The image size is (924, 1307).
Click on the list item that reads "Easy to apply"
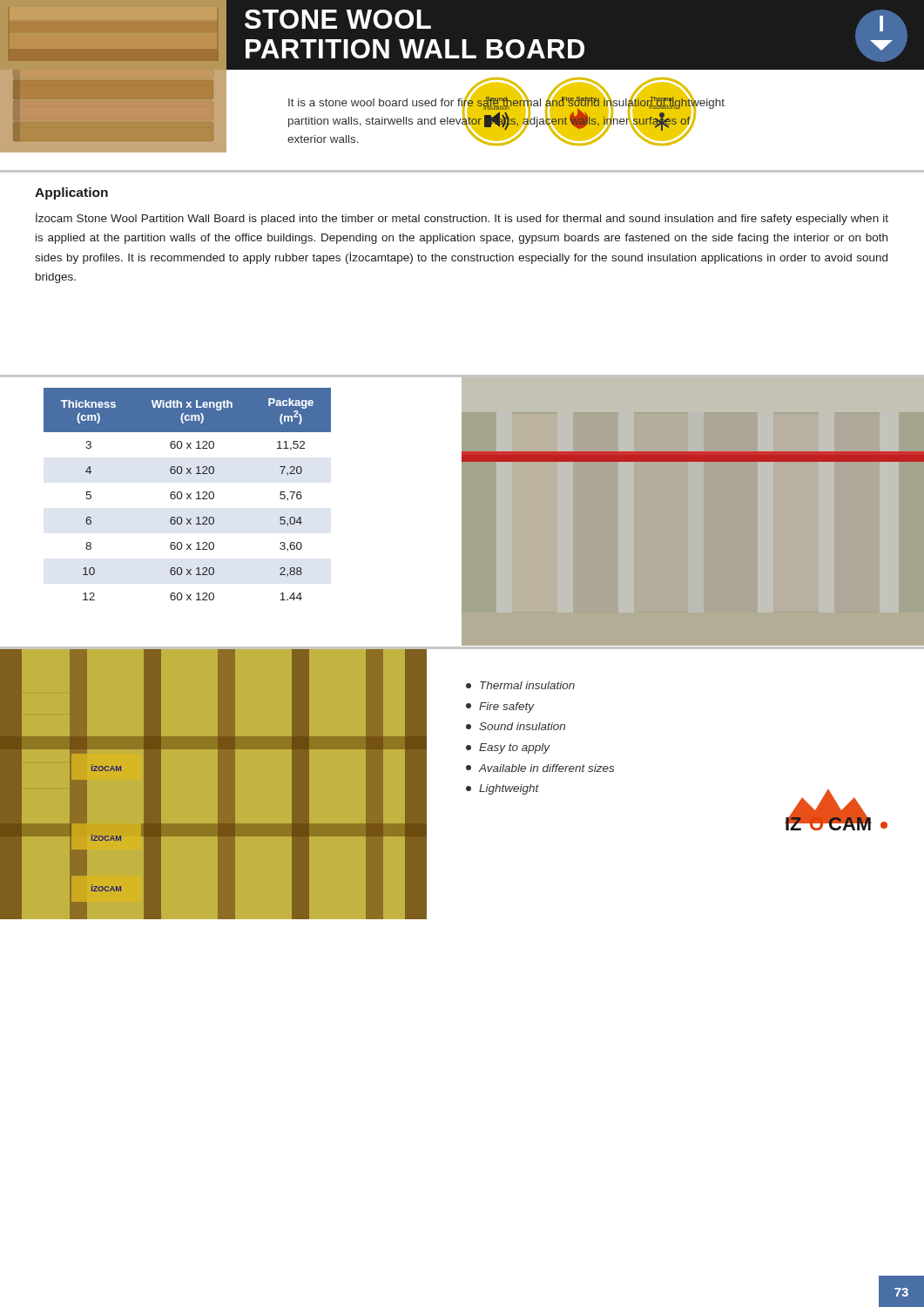coord(508,747)
